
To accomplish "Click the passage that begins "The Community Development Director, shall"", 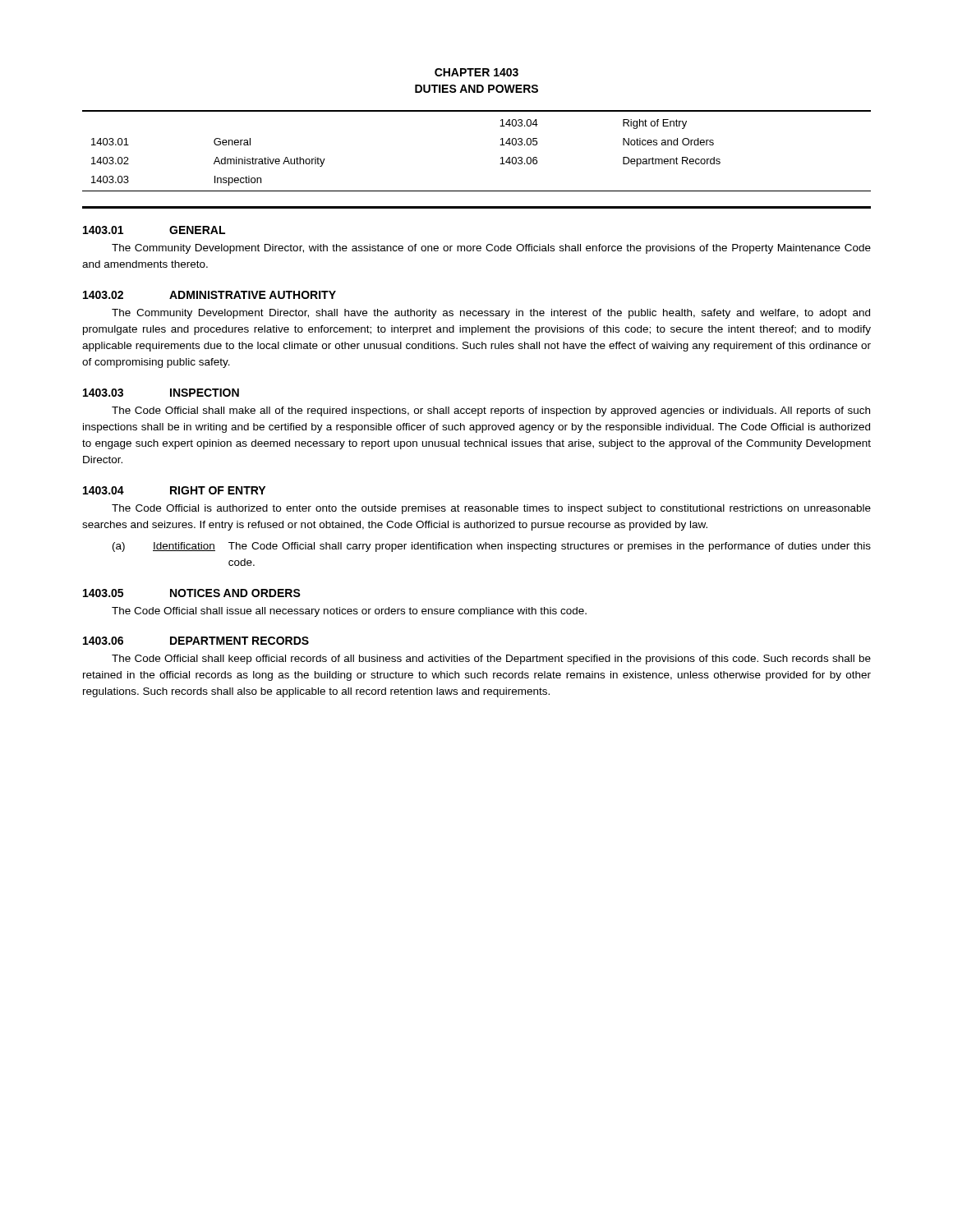I will click(476, 338).
